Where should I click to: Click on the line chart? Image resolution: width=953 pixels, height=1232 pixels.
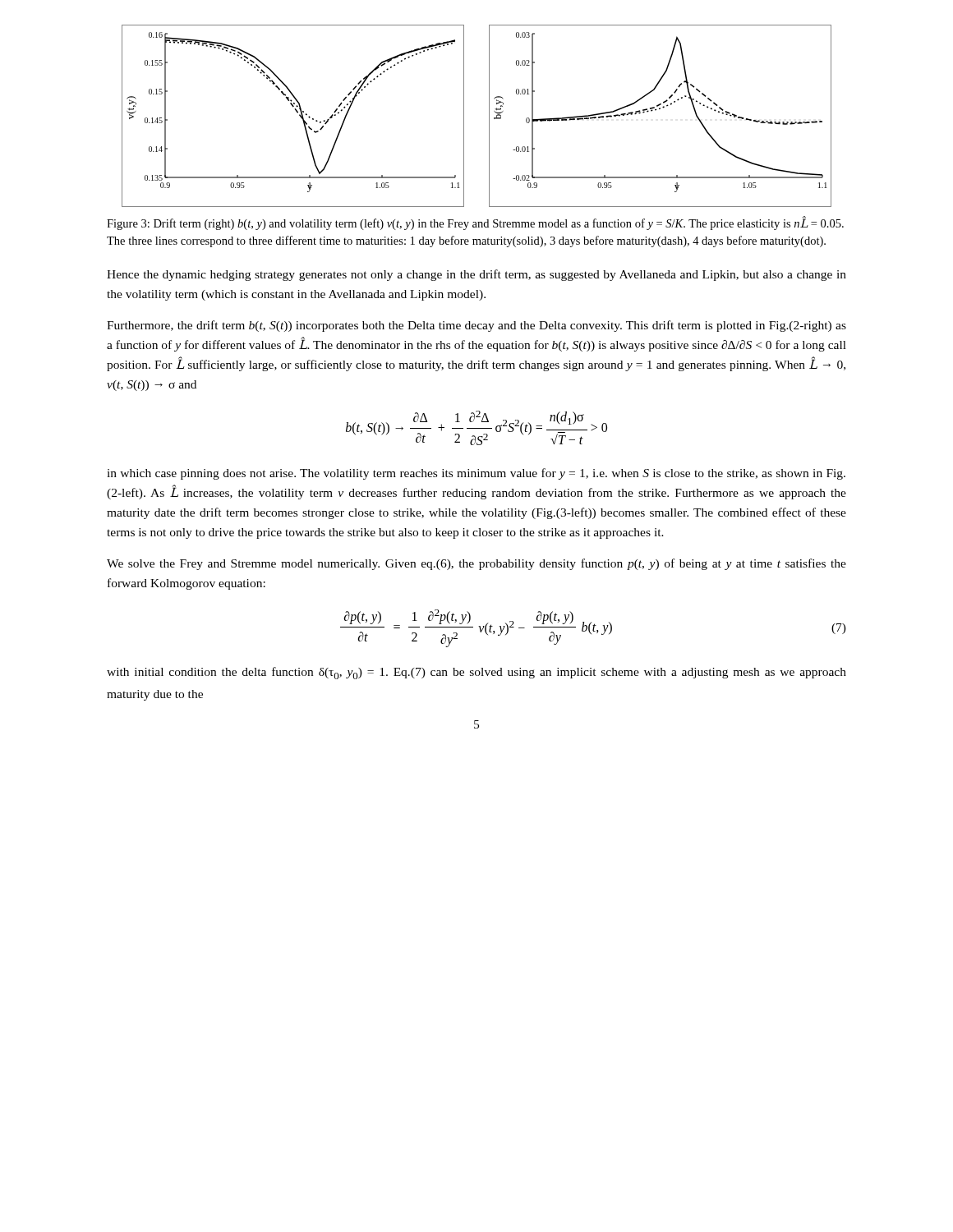tap(476, 116)
